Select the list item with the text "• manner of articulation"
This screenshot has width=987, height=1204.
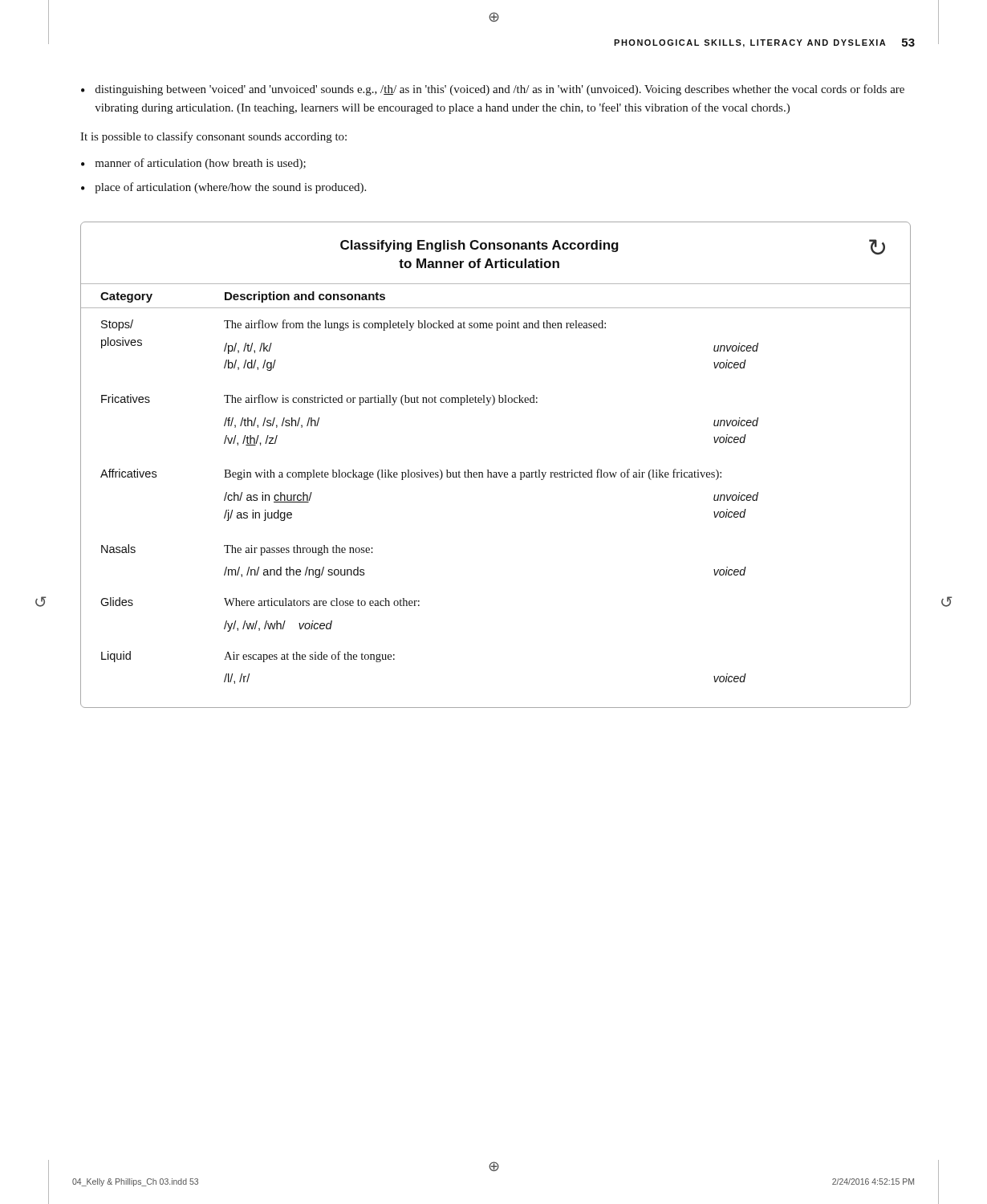coord(193,164)
